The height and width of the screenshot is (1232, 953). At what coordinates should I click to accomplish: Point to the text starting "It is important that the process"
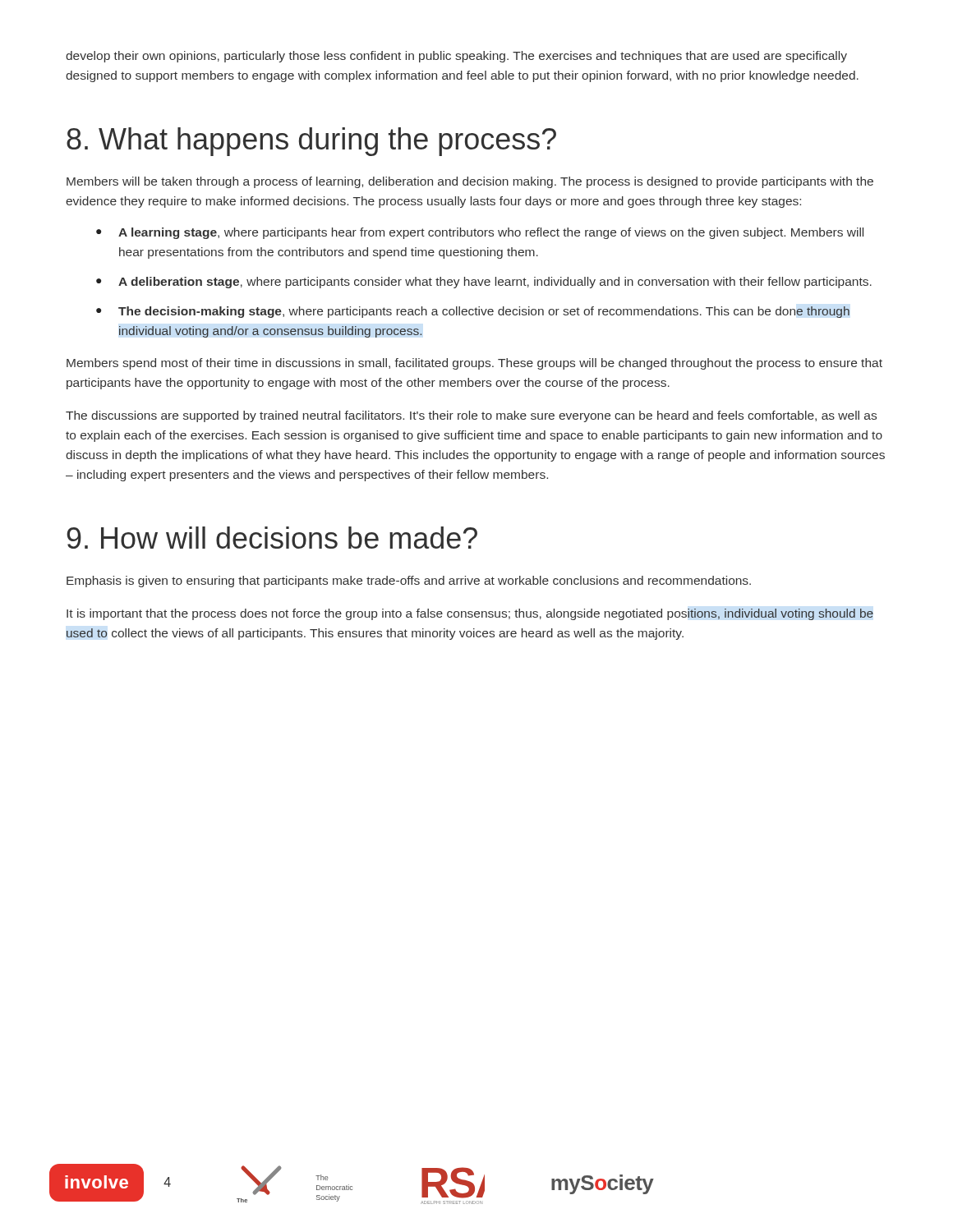coord(476,623)
